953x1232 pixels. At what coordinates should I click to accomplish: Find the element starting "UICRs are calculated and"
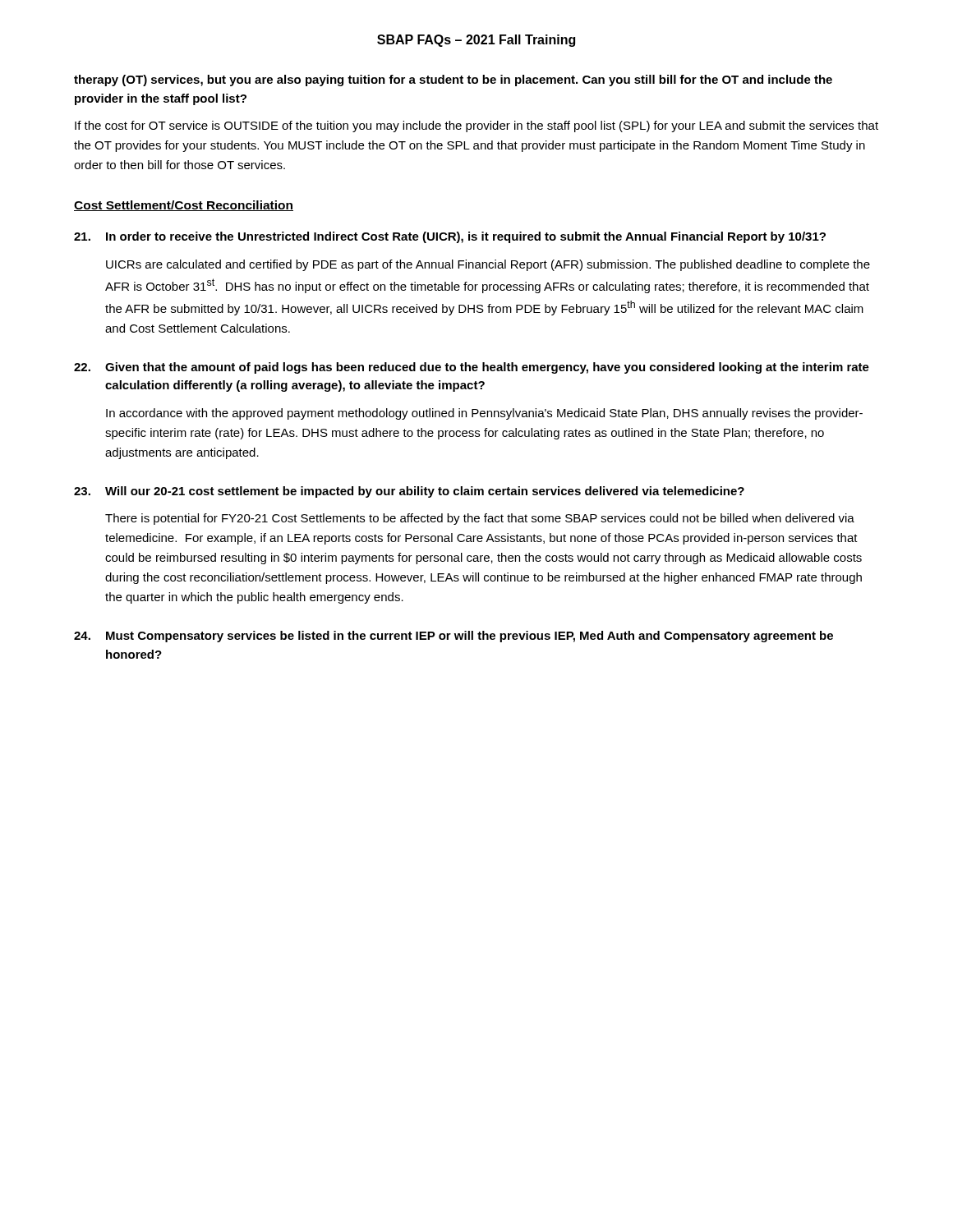click(x=488, y=296)
